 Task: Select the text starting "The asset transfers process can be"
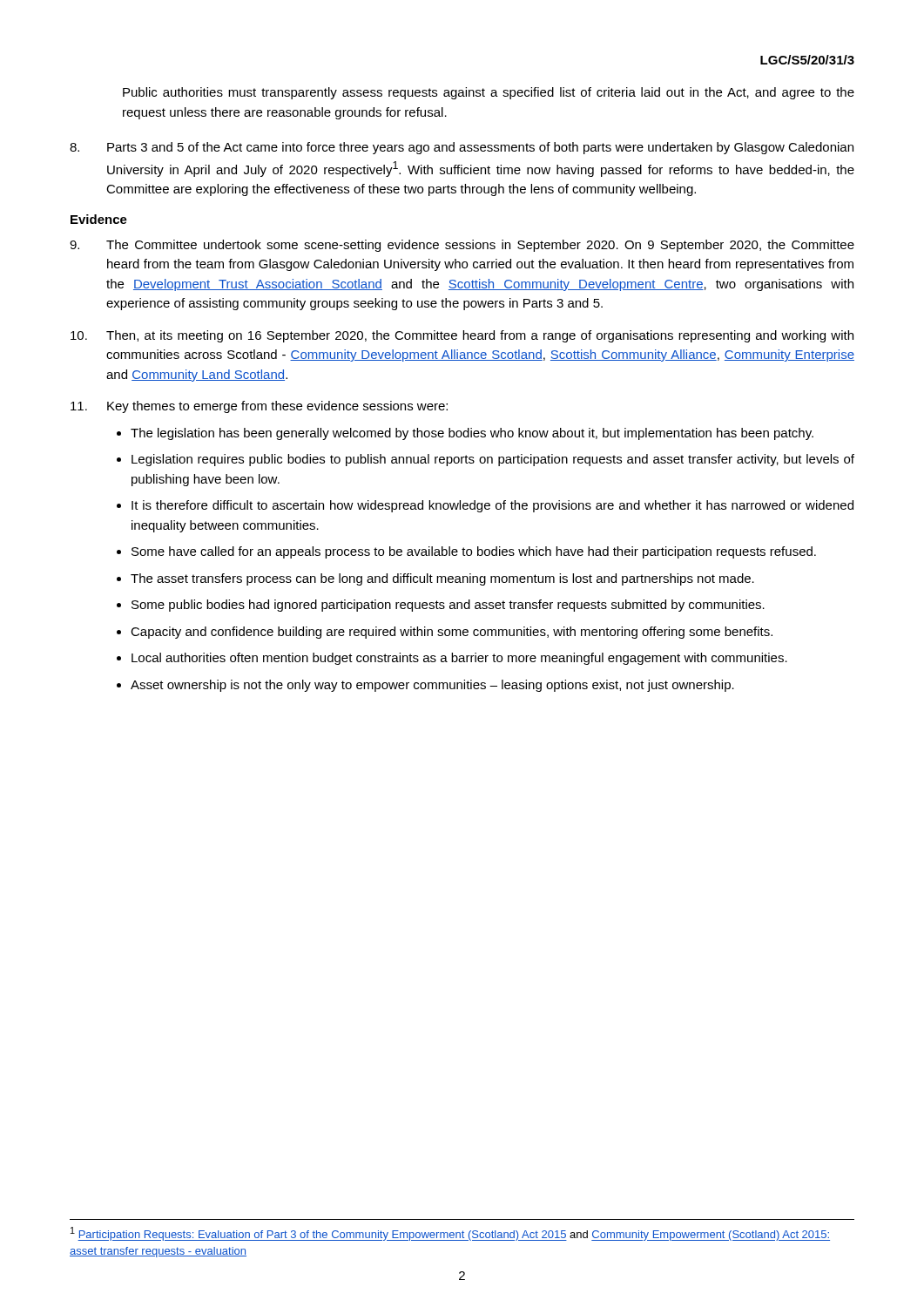443,578
